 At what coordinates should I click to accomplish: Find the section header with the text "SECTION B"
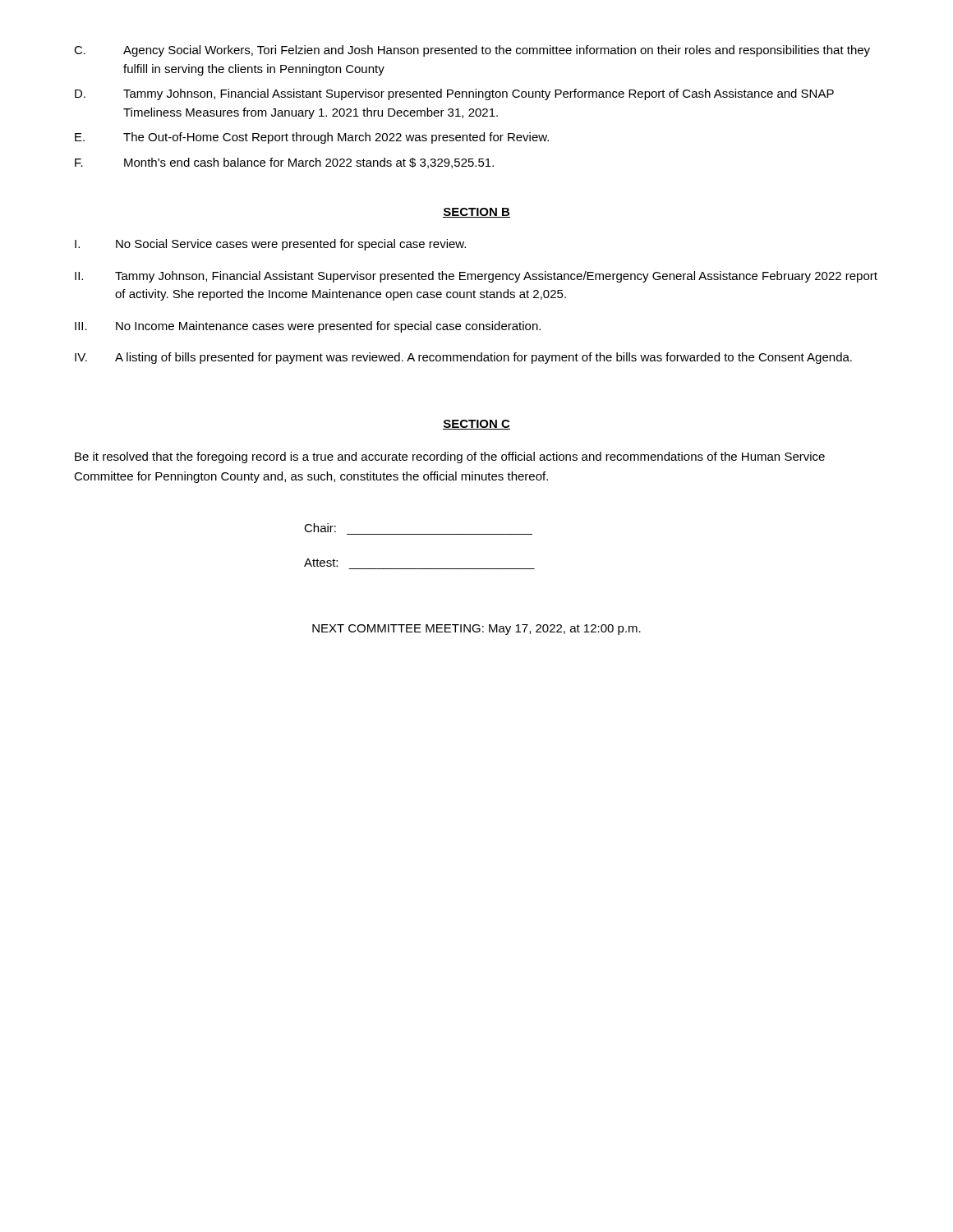(476, 211)
